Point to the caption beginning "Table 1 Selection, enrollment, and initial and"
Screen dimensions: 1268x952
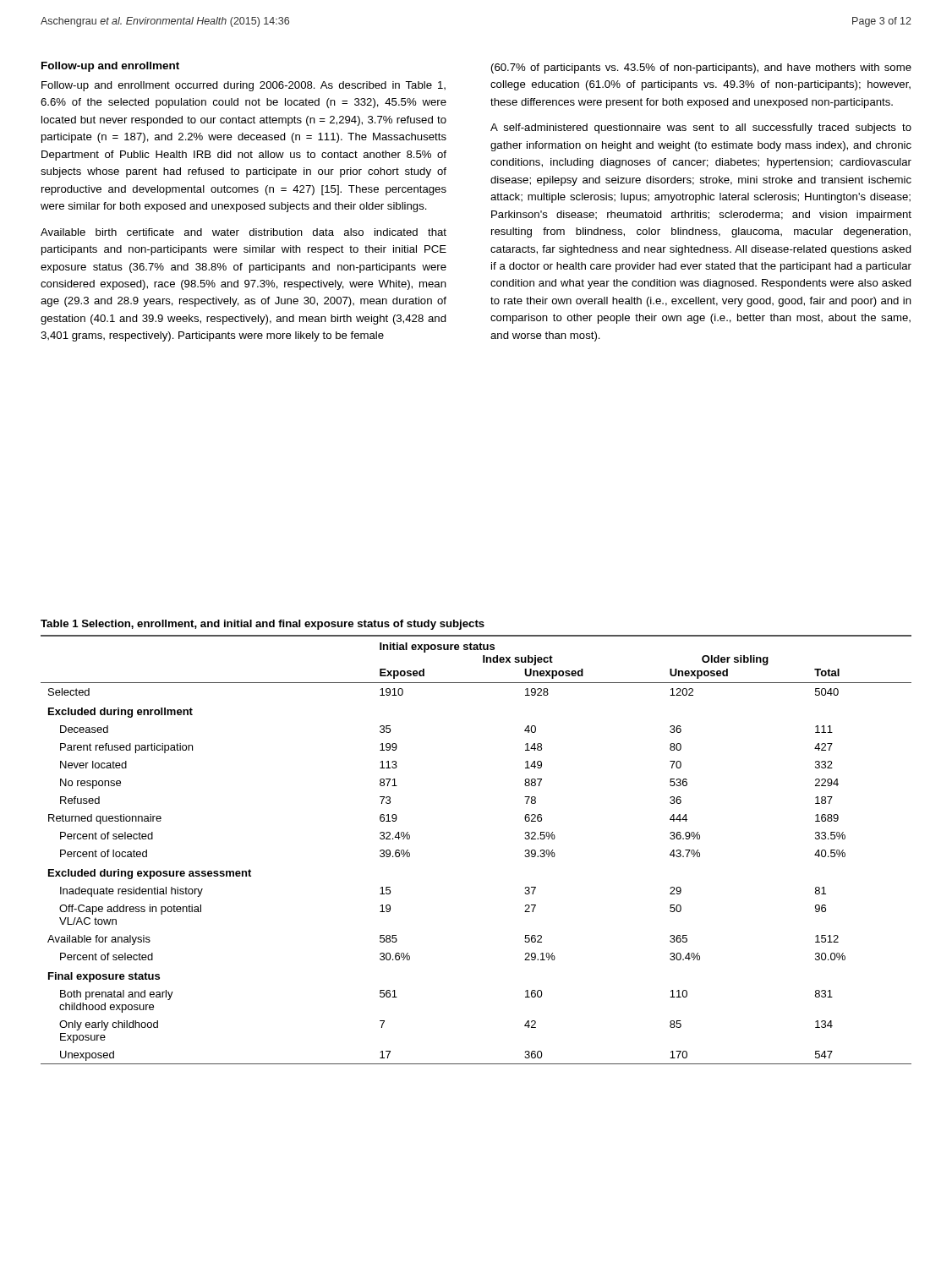(263, 623)
